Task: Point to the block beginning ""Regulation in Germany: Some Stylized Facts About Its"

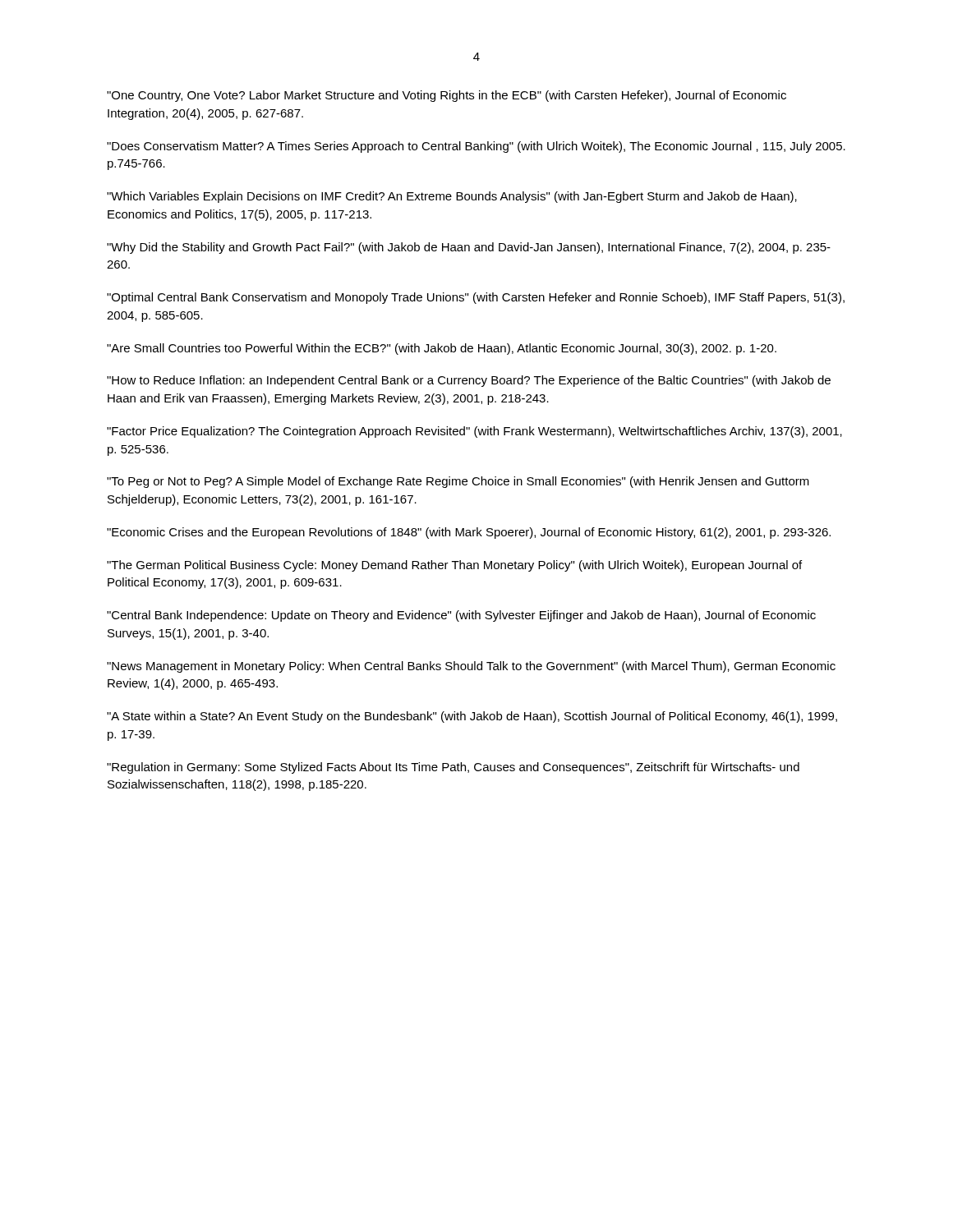Action: [453, 775]
